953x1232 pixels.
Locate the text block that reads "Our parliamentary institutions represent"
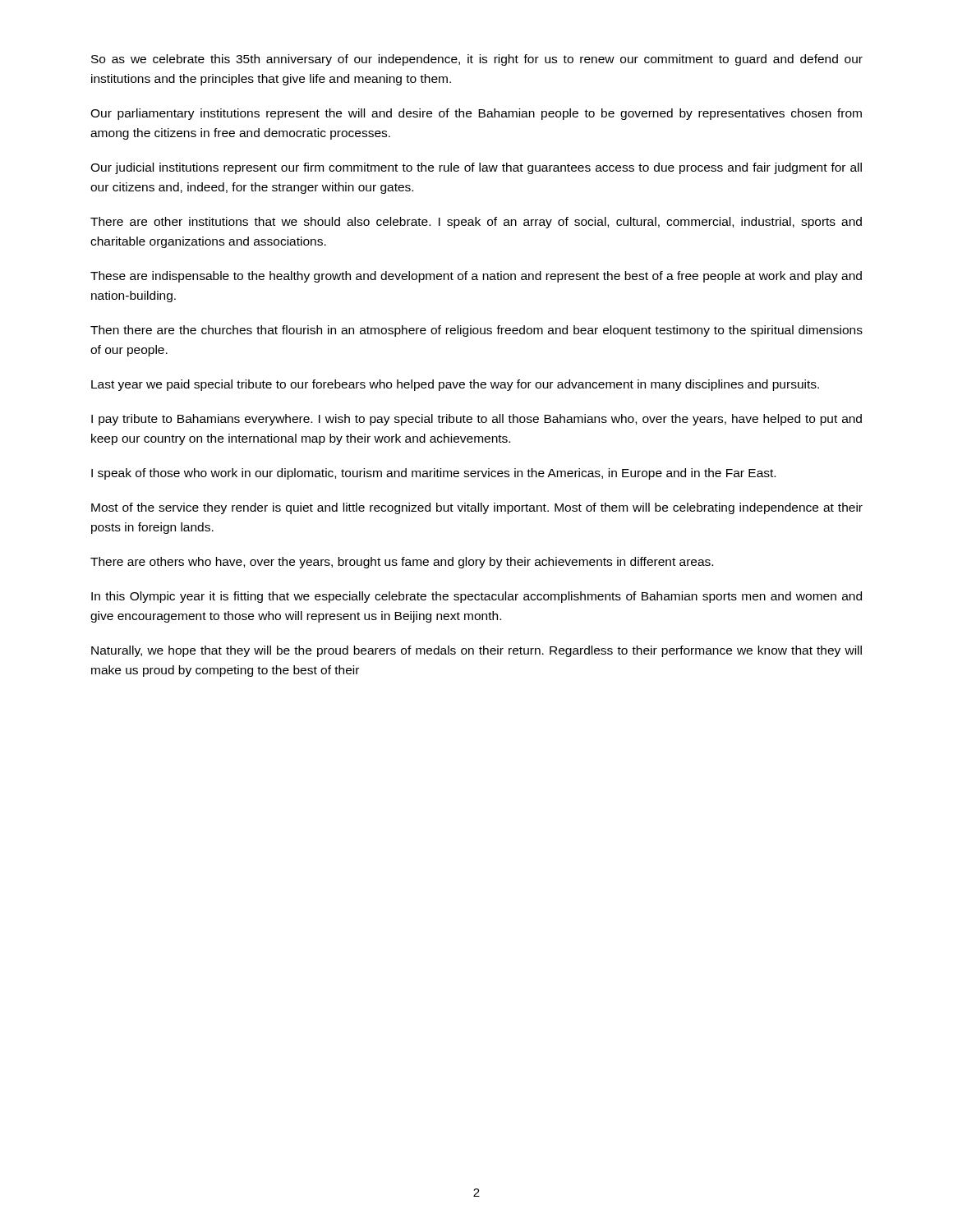click(x=476, y=123)
